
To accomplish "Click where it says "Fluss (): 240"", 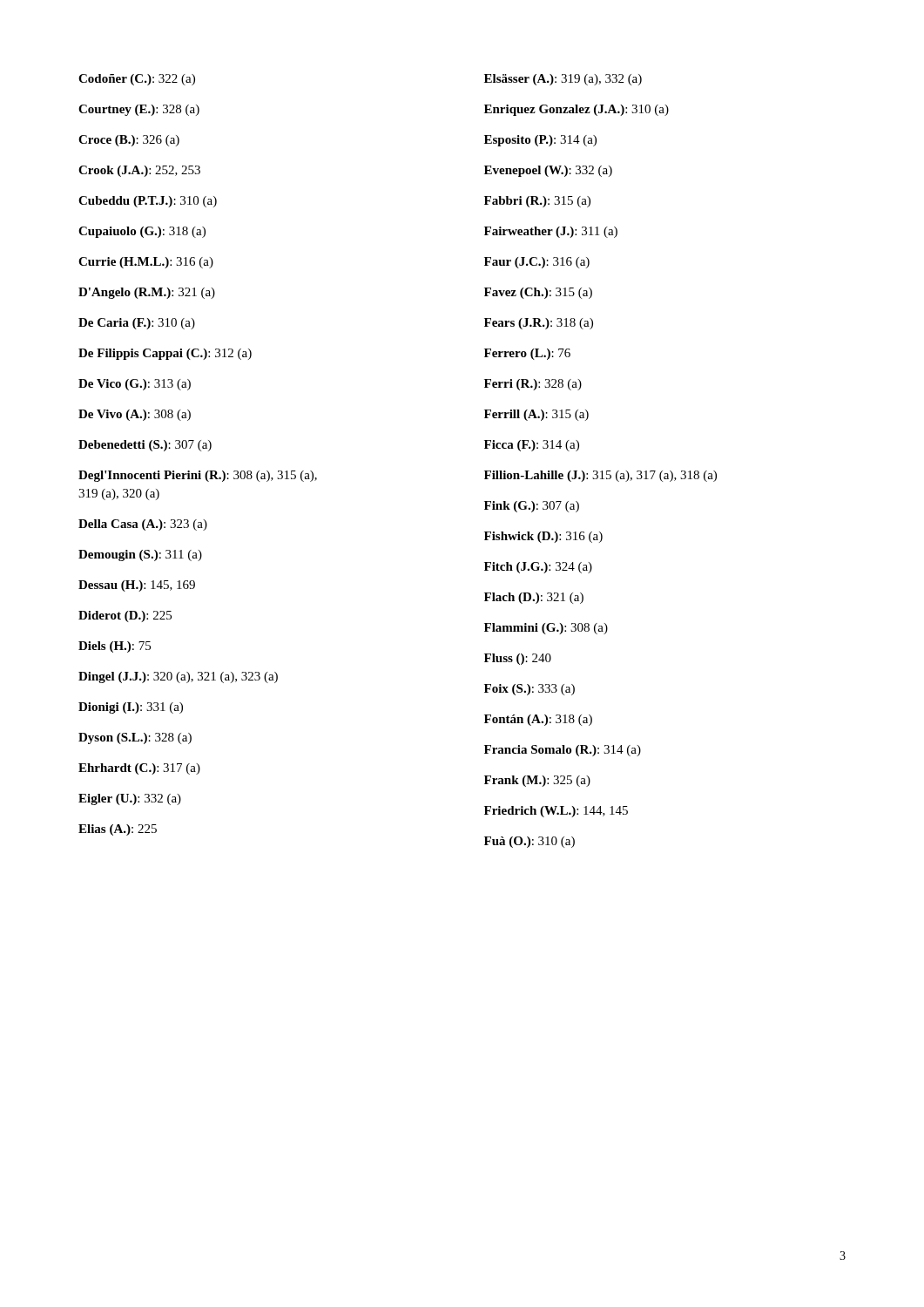I will (x=518, y=658).
